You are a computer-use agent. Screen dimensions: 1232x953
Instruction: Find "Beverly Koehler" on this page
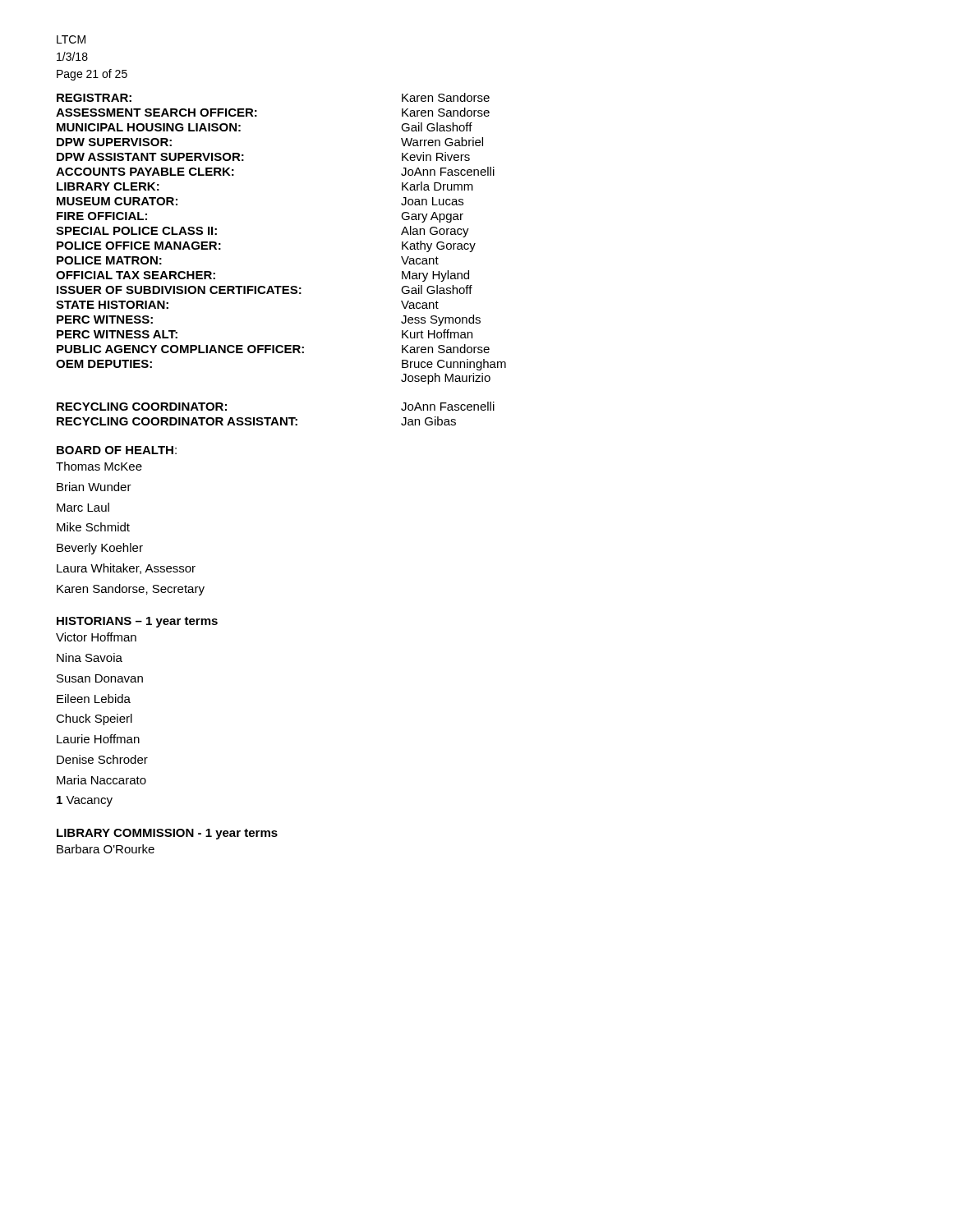pyautogui.click(x=99, y=547)
